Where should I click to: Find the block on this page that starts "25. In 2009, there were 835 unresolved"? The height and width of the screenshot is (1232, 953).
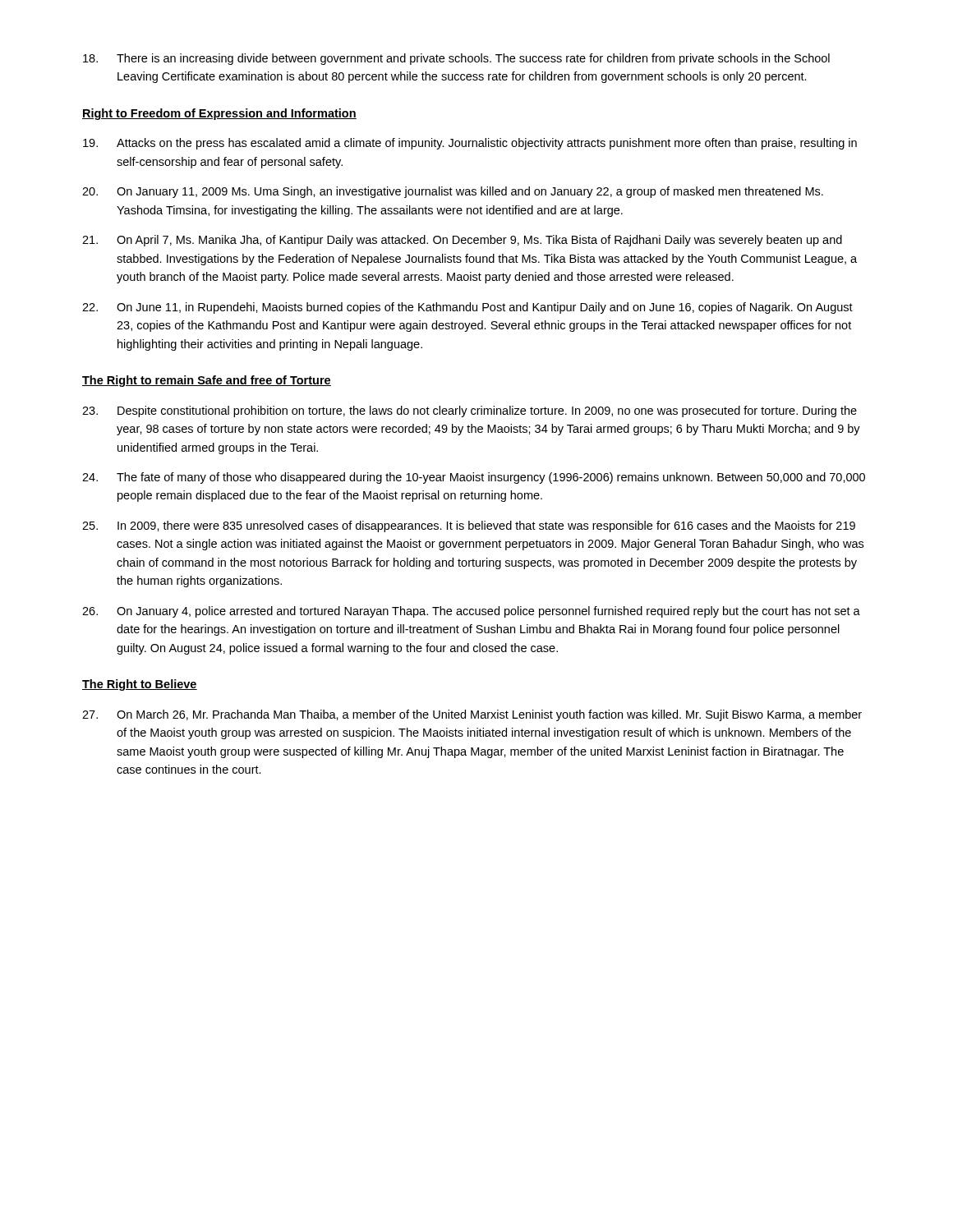click(476, 553)
